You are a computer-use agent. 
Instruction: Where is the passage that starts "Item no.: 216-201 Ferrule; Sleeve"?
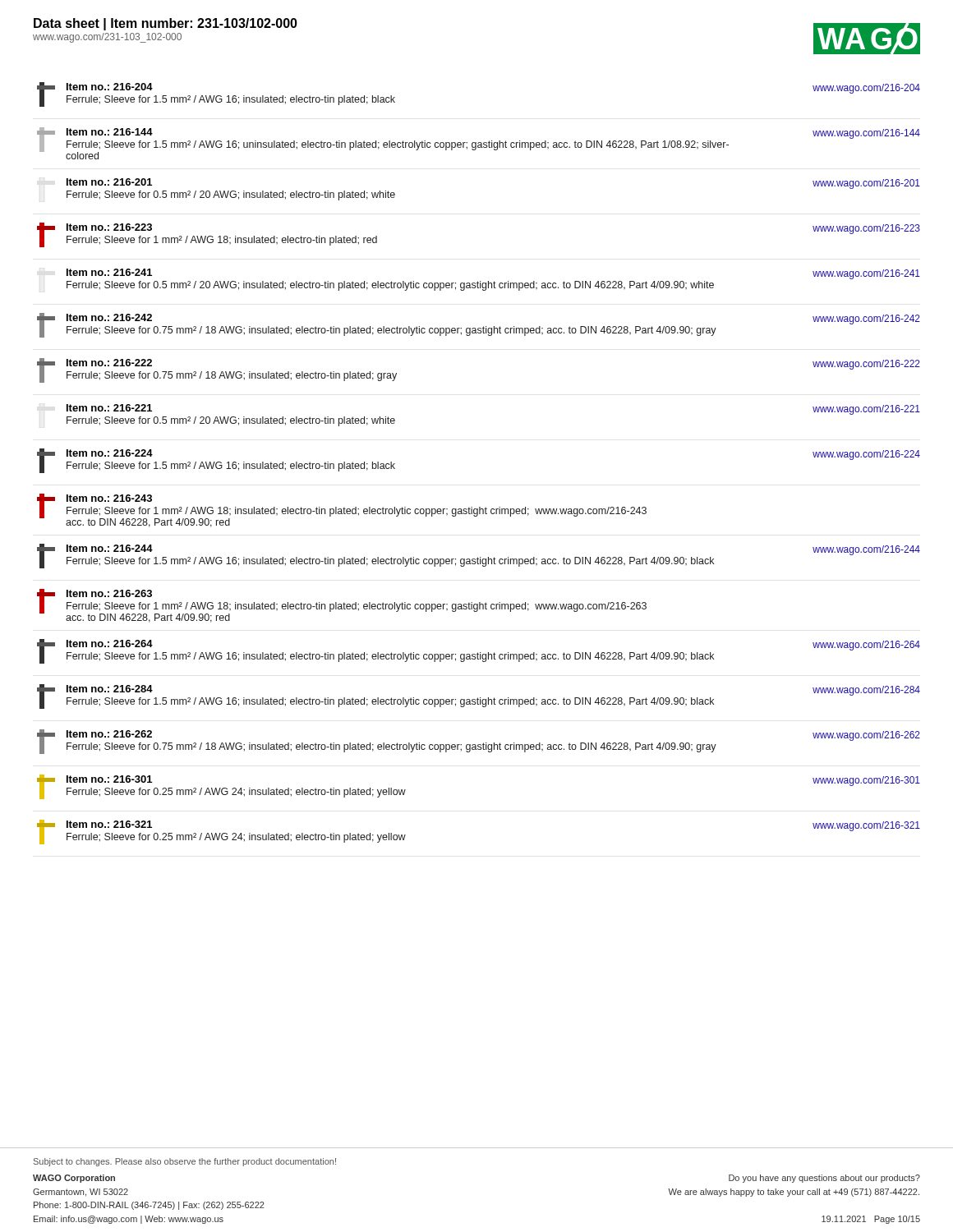[x=108, y=184]
